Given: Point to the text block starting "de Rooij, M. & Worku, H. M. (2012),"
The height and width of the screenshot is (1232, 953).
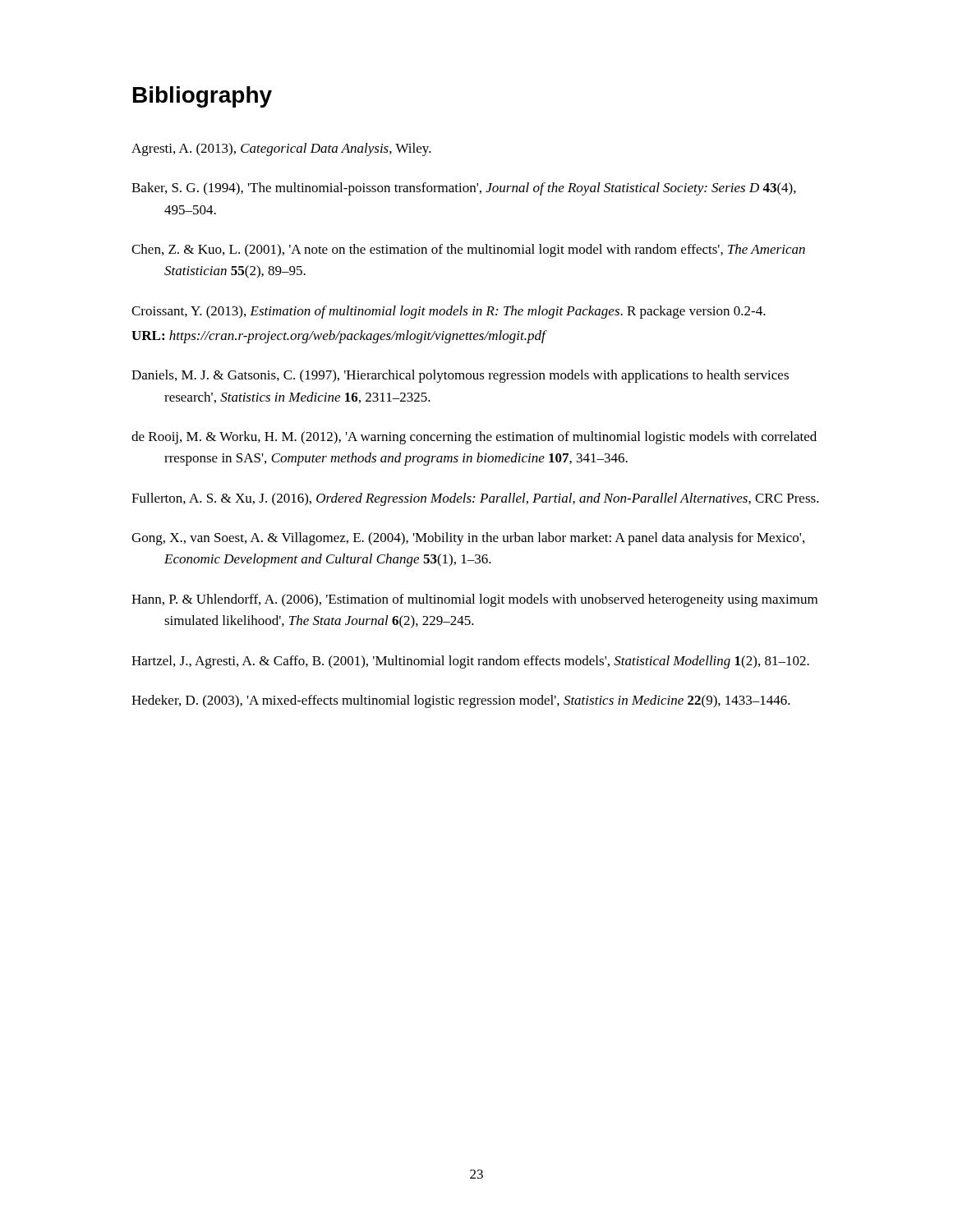Looking at the screenshot, I should click(474, 447).
